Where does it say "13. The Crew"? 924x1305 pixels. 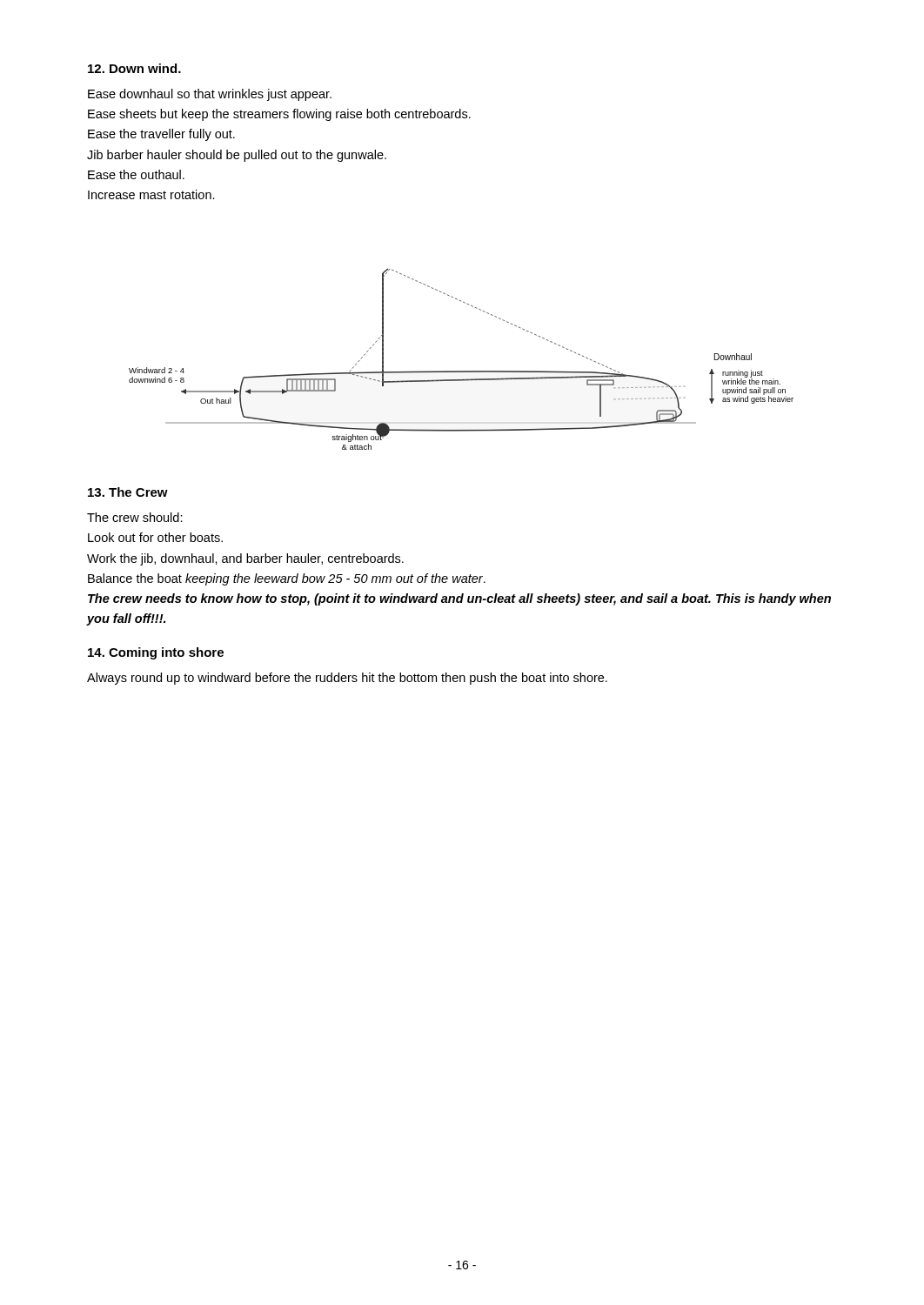[127, 492]
